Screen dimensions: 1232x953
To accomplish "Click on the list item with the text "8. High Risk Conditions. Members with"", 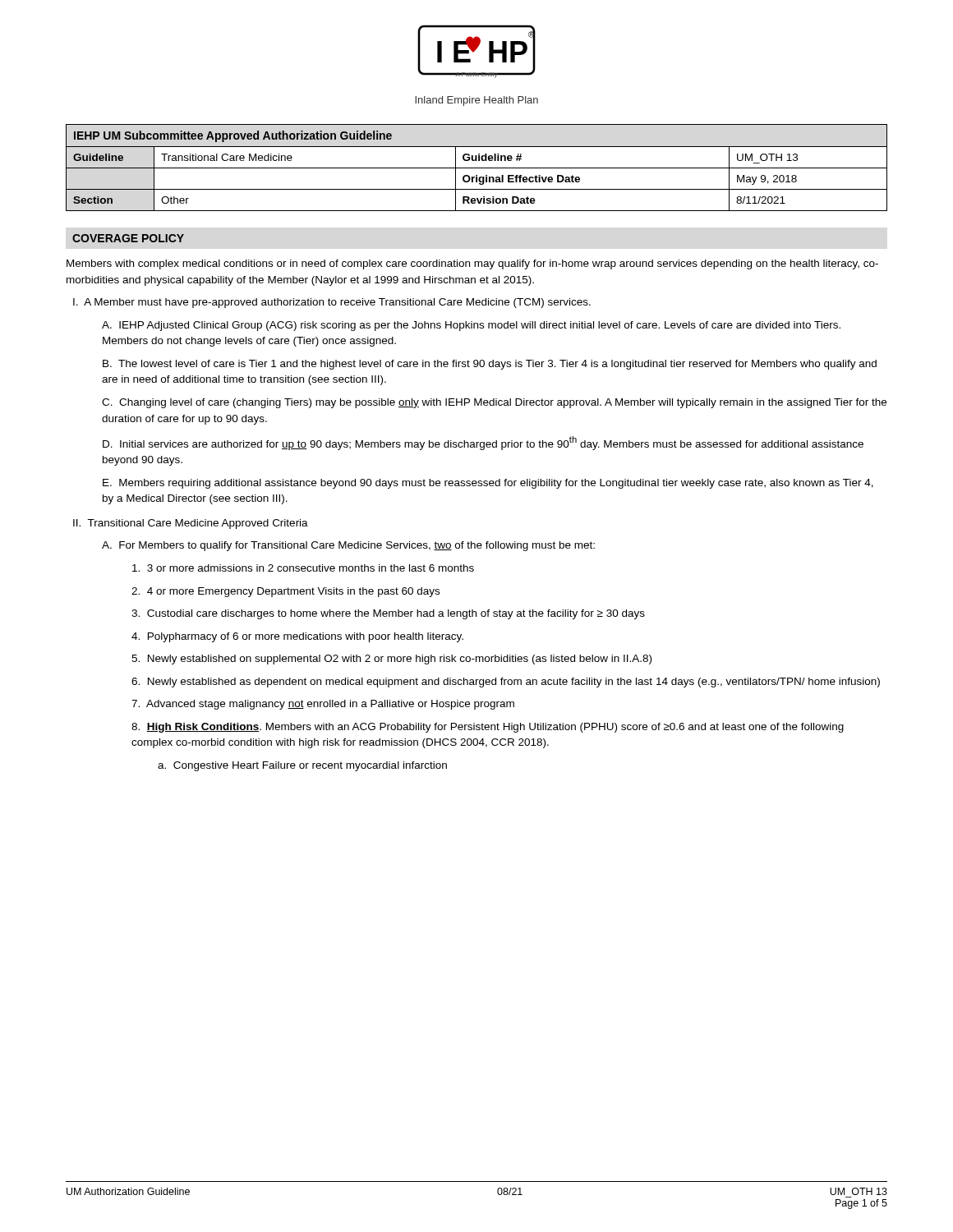I will click(488, 734).
